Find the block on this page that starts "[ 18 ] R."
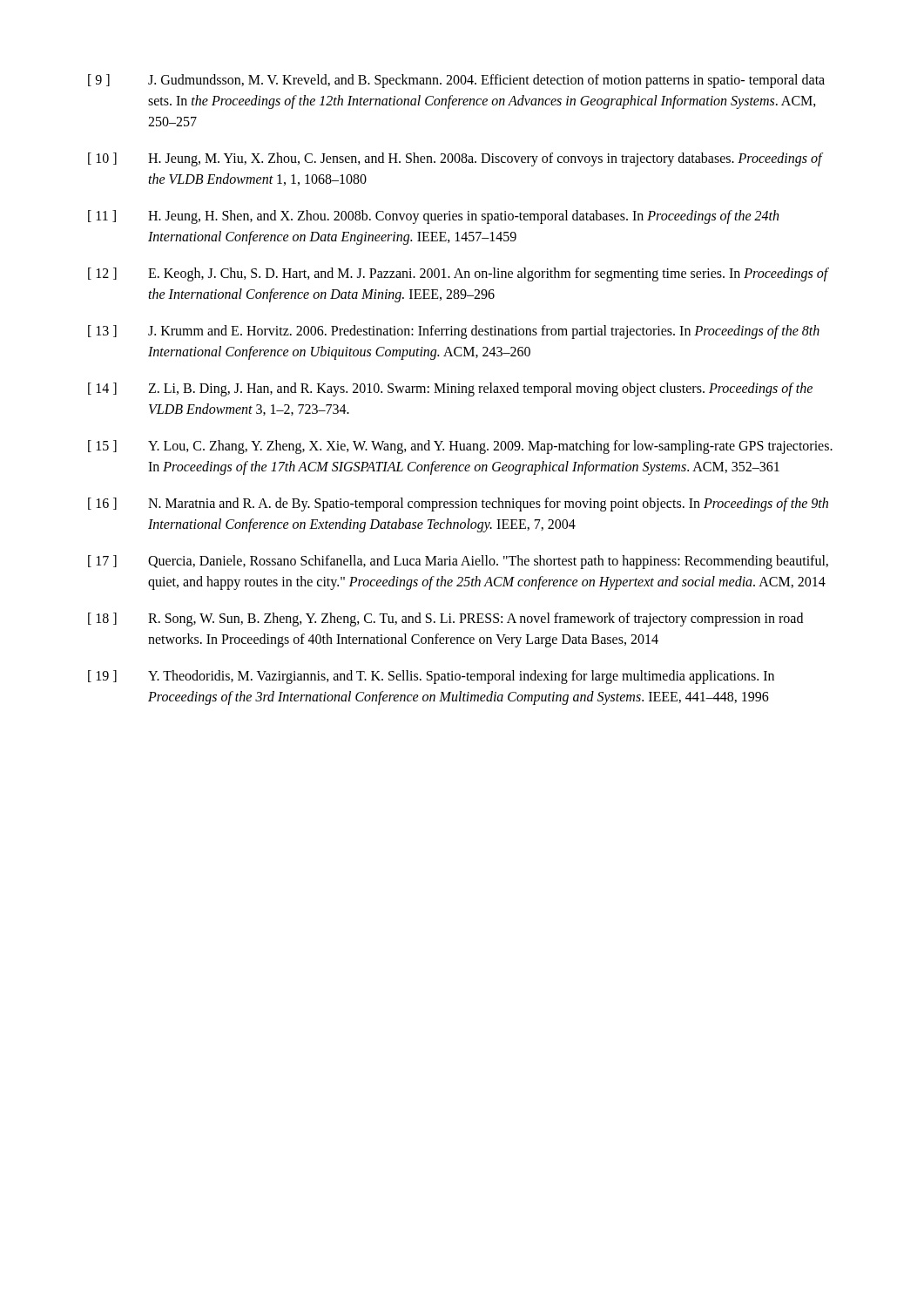Viewport: 924px width, 1307px height. 462,629
